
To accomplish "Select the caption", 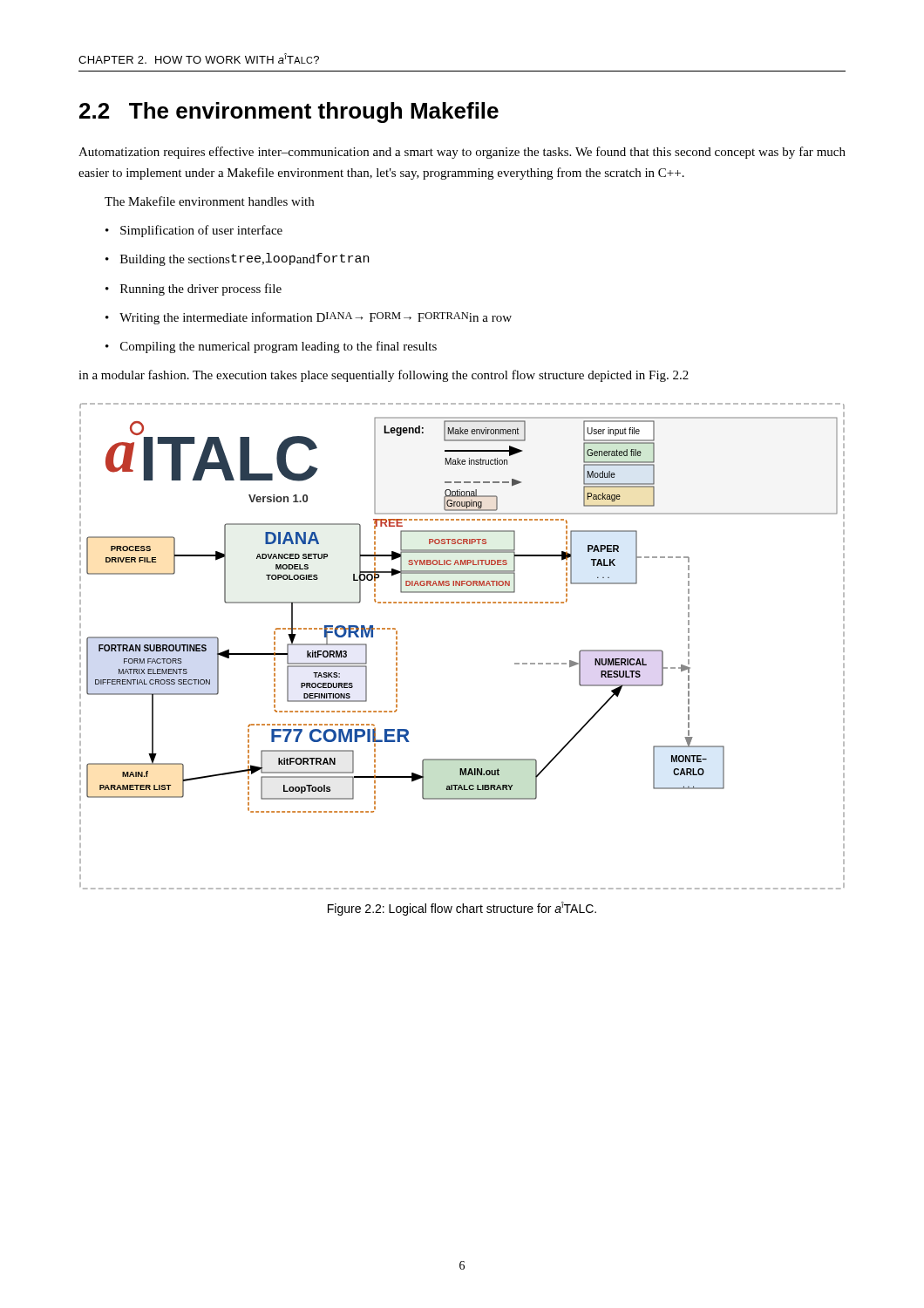I will (x=462, y=908).
